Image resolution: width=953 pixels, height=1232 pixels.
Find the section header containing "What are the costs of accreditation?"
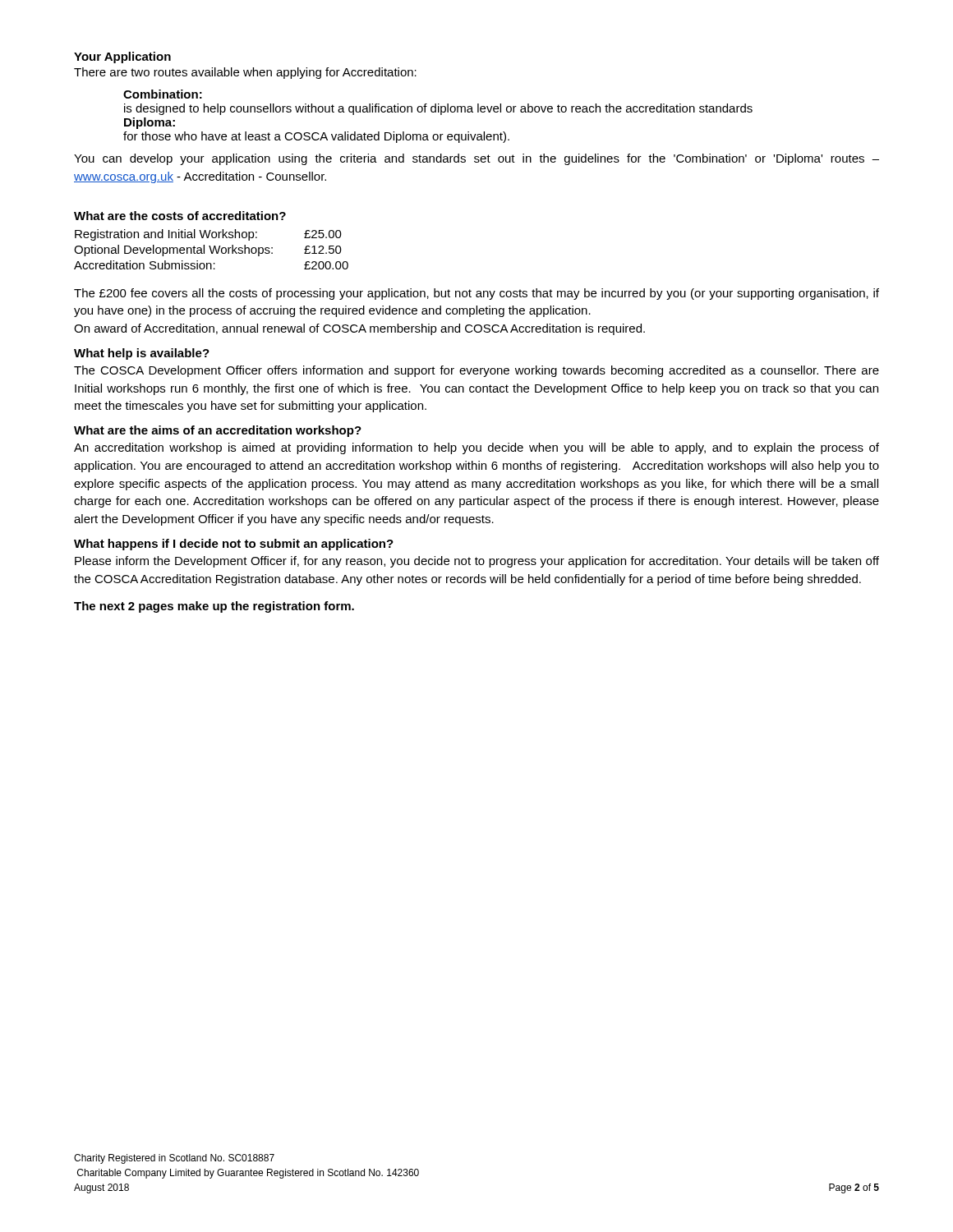coord(180,215)
